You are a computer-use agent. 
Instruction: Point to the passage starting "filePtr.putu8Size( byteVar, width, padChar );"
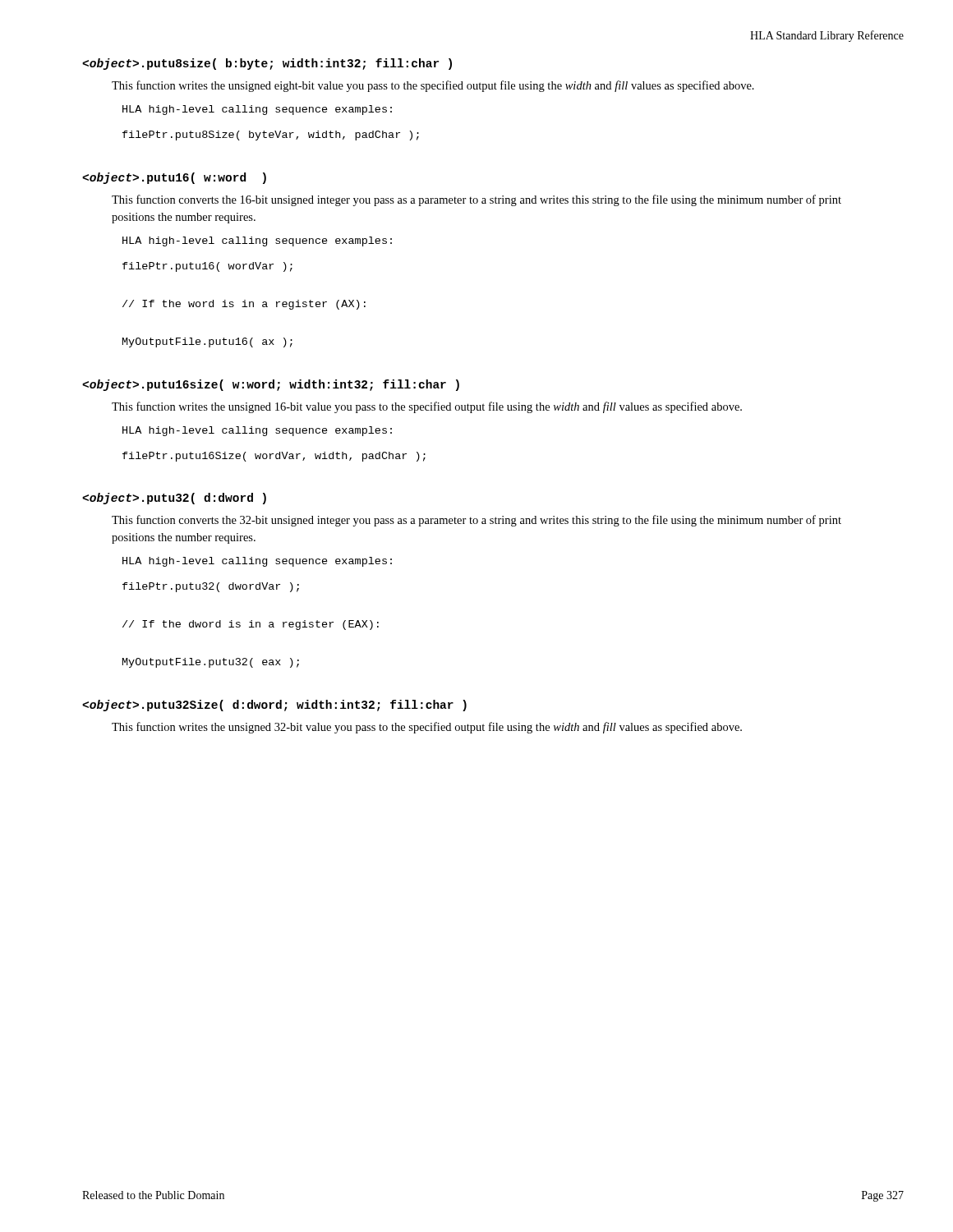271,135
